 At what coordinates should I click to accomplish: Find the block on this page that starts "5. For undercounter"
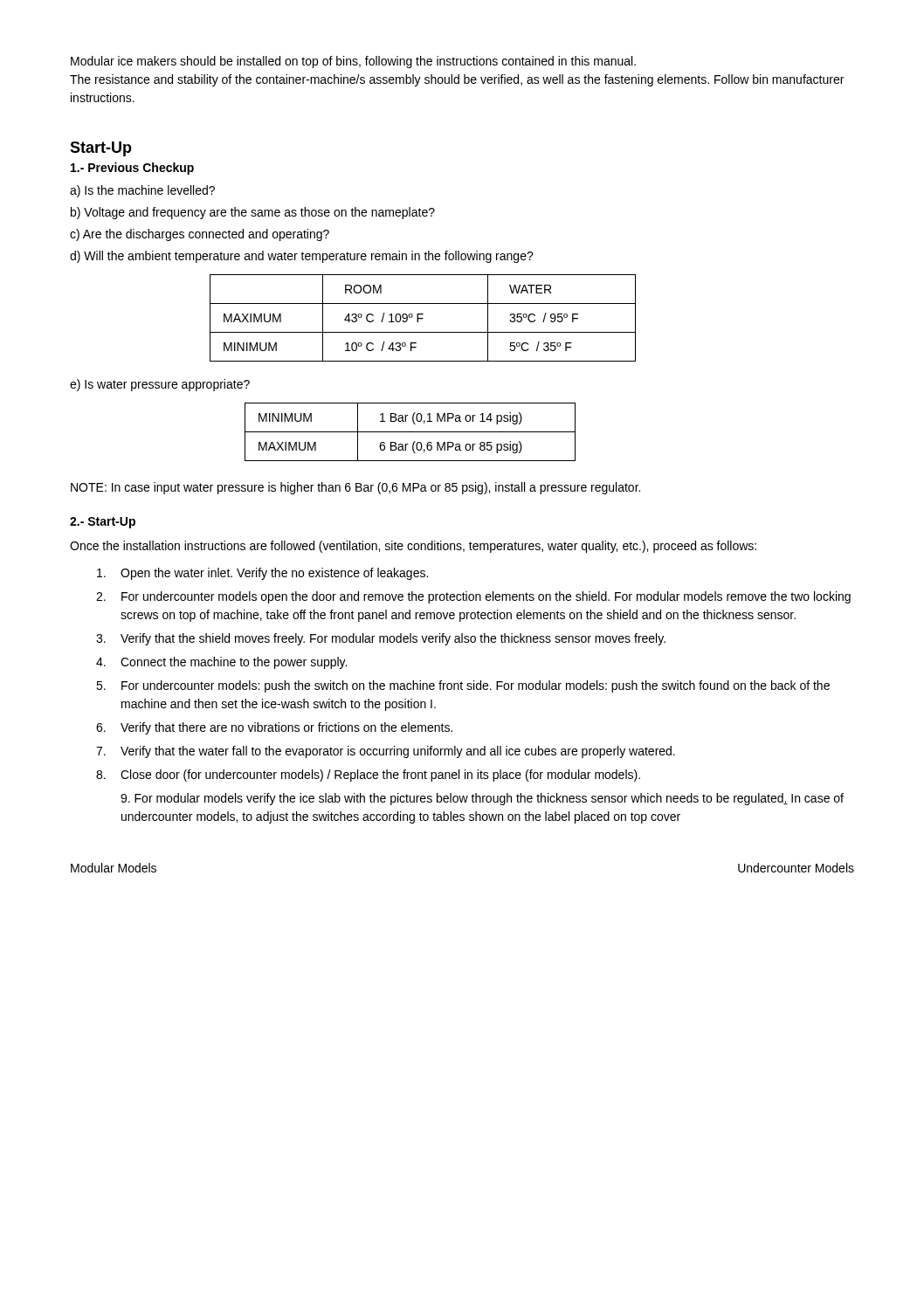475,695
